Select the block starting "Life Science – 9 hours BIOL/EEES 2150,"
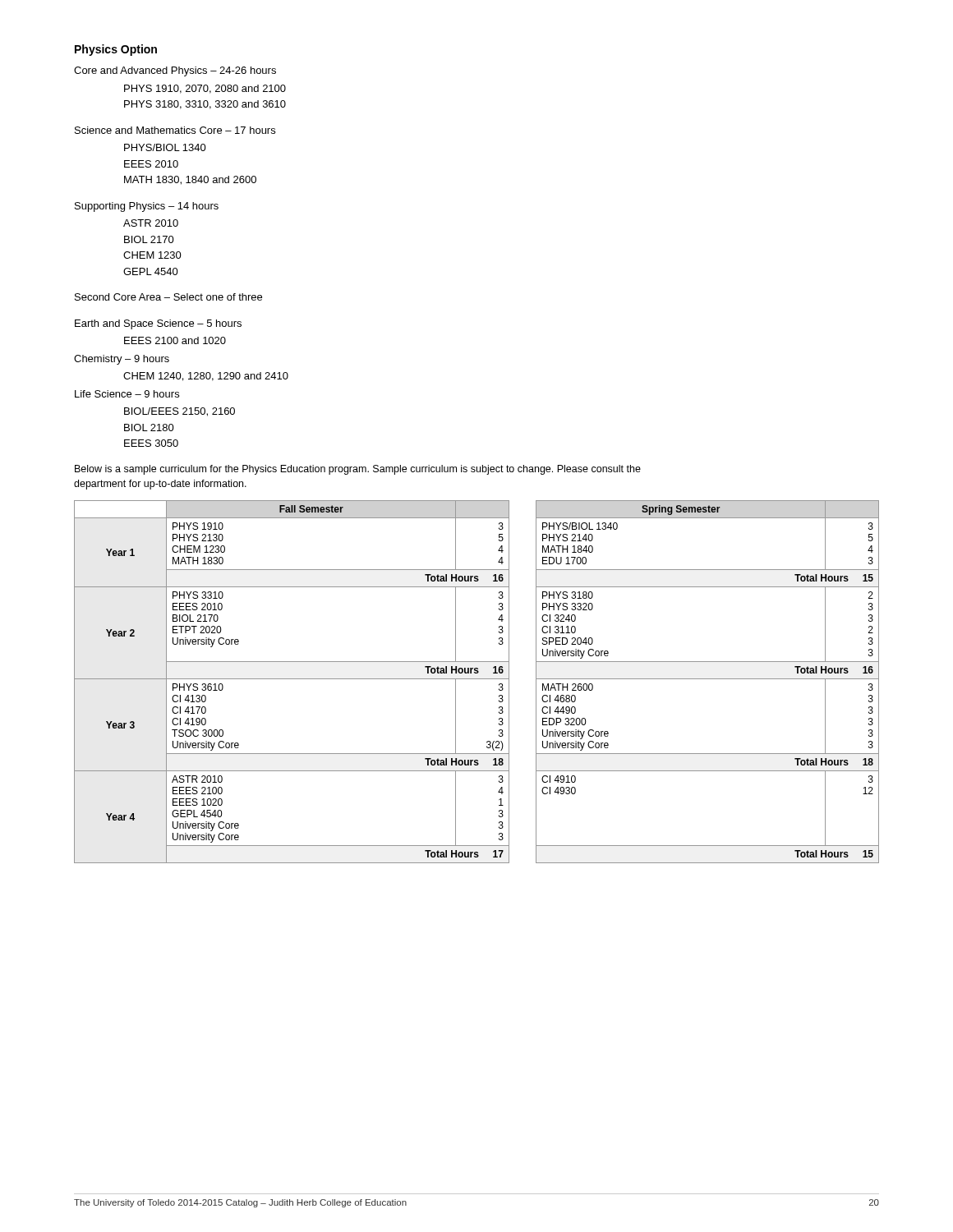 tap(127, 394)
